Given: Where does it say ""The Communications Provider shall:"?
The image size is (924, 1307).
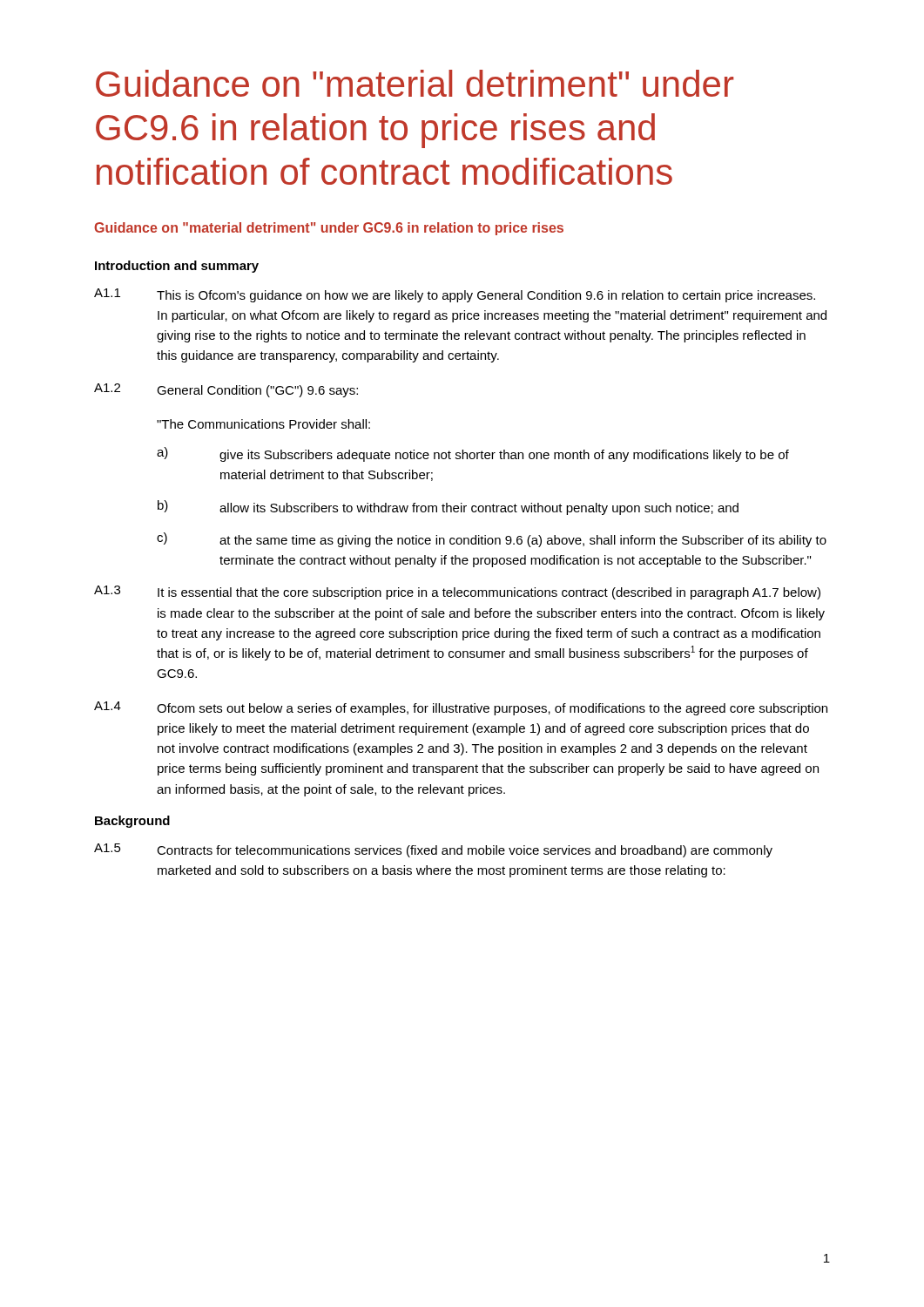Looking at the screenshot, I should pos(263,424).
